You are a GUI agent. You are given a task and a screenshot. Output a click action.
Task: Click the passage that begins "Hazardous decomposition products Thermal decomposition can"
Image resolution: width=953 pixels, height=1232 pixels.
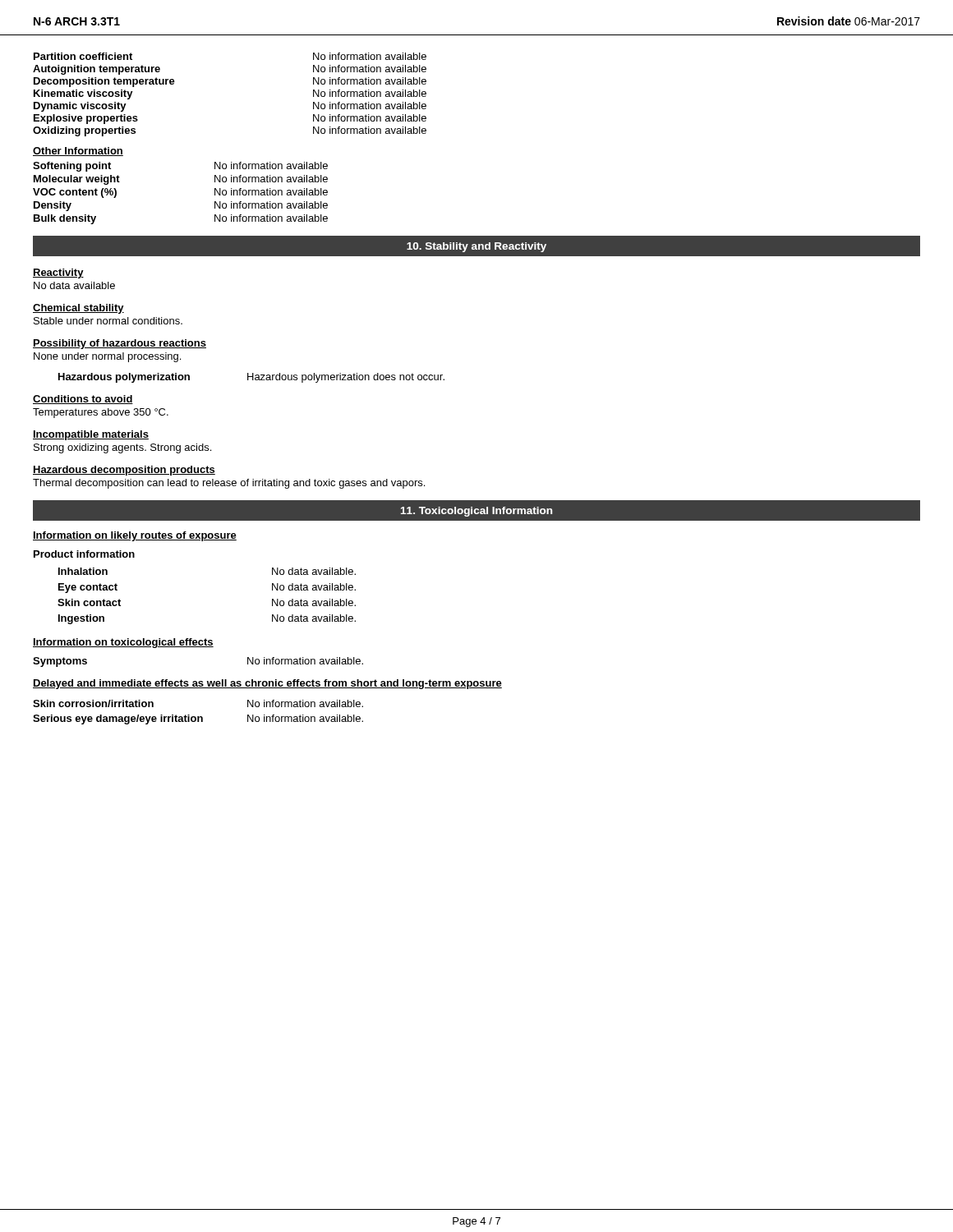pos(124,471)
